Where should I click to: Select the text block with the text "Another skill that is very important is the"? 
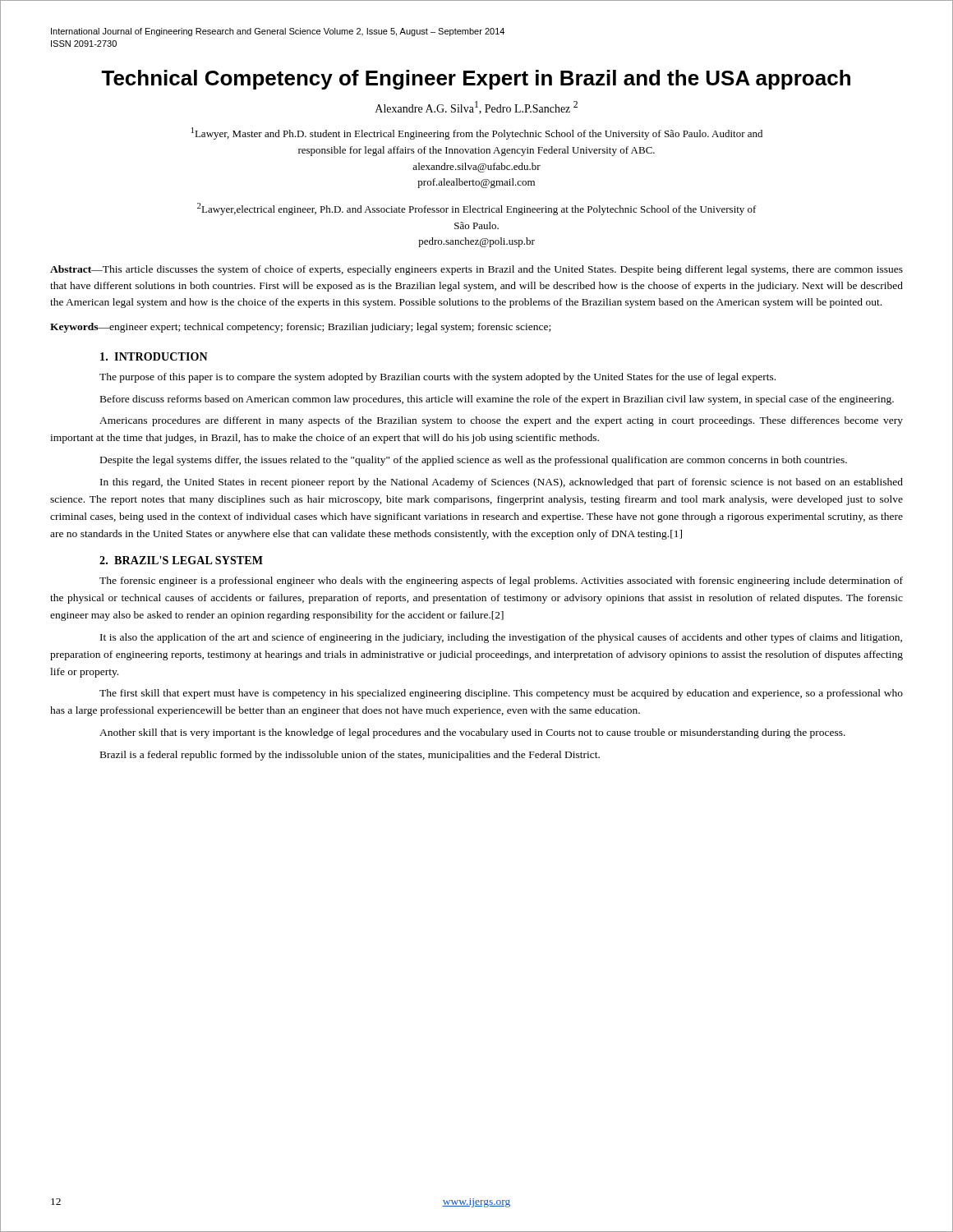(473, 732)
